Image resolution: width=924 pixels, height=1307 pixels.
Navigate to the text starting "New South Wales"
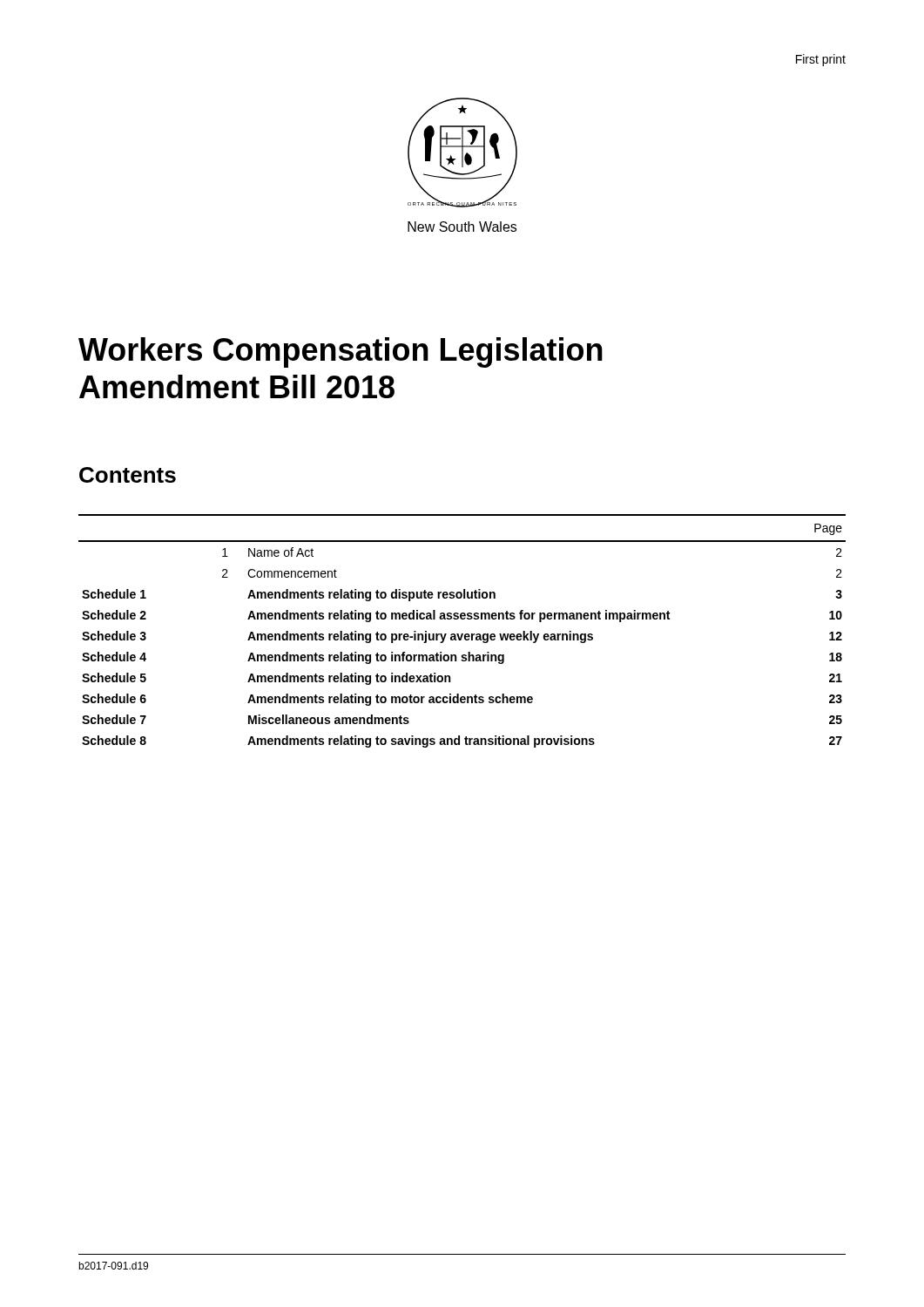coord(462,227)
